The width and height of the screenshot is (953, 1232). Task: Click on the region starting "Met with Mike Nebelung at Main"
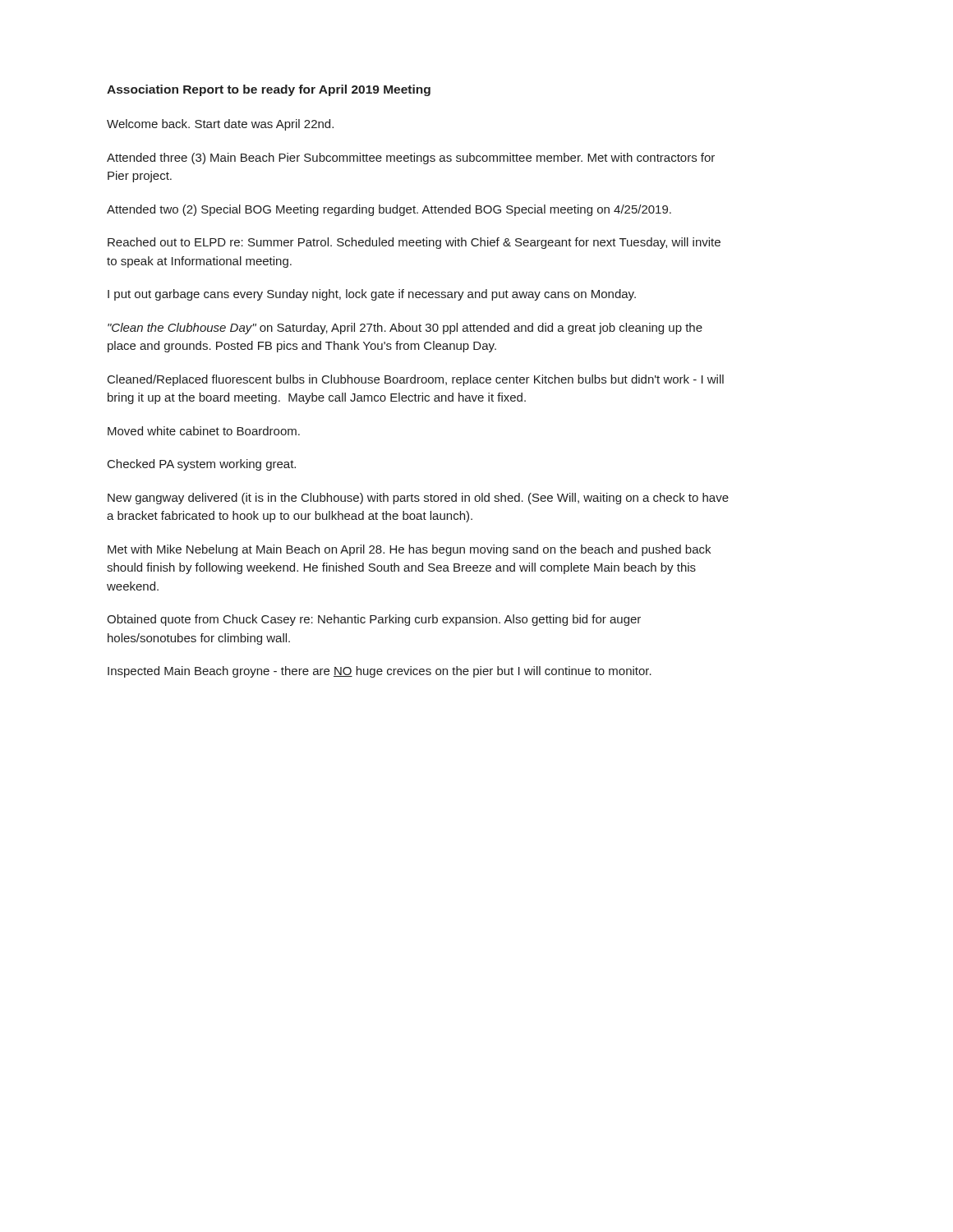[409, 567]
